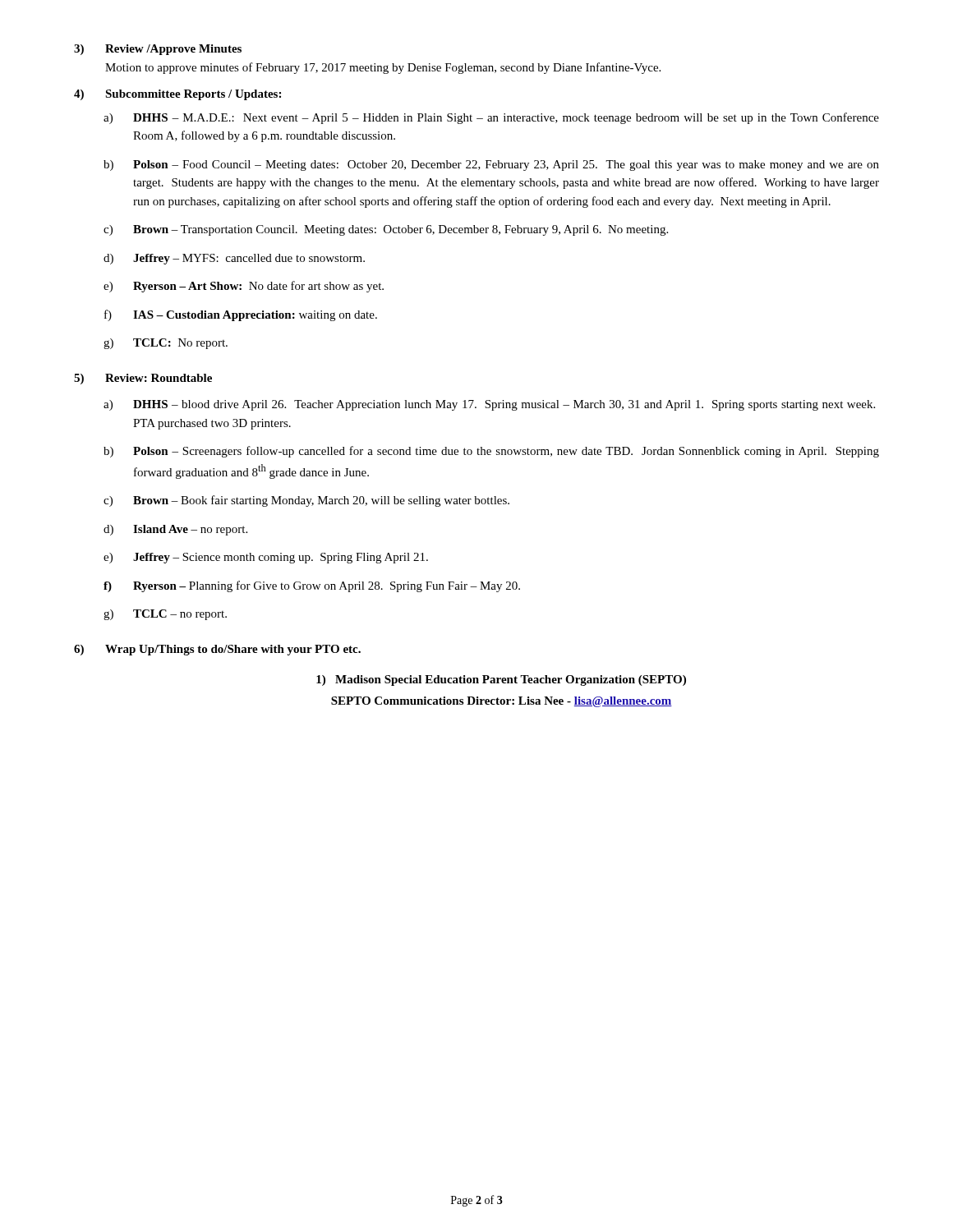Where is the passage that starts "3) Review /Approve Minutes Motion to"?

point(476,58)
